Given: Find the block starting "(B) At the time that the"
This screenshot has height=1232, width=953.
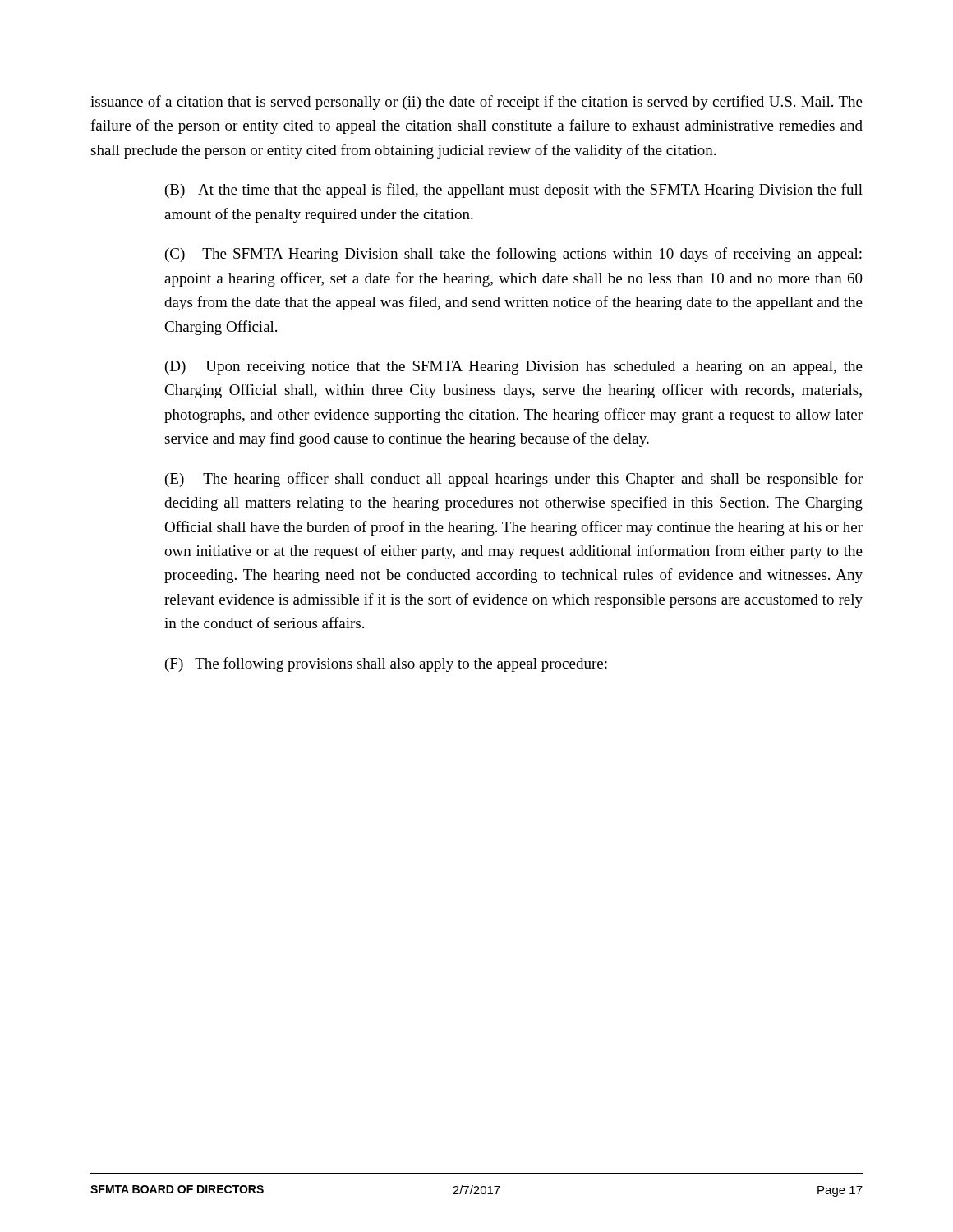Looking at the screenshot, I should click(476, 202).
